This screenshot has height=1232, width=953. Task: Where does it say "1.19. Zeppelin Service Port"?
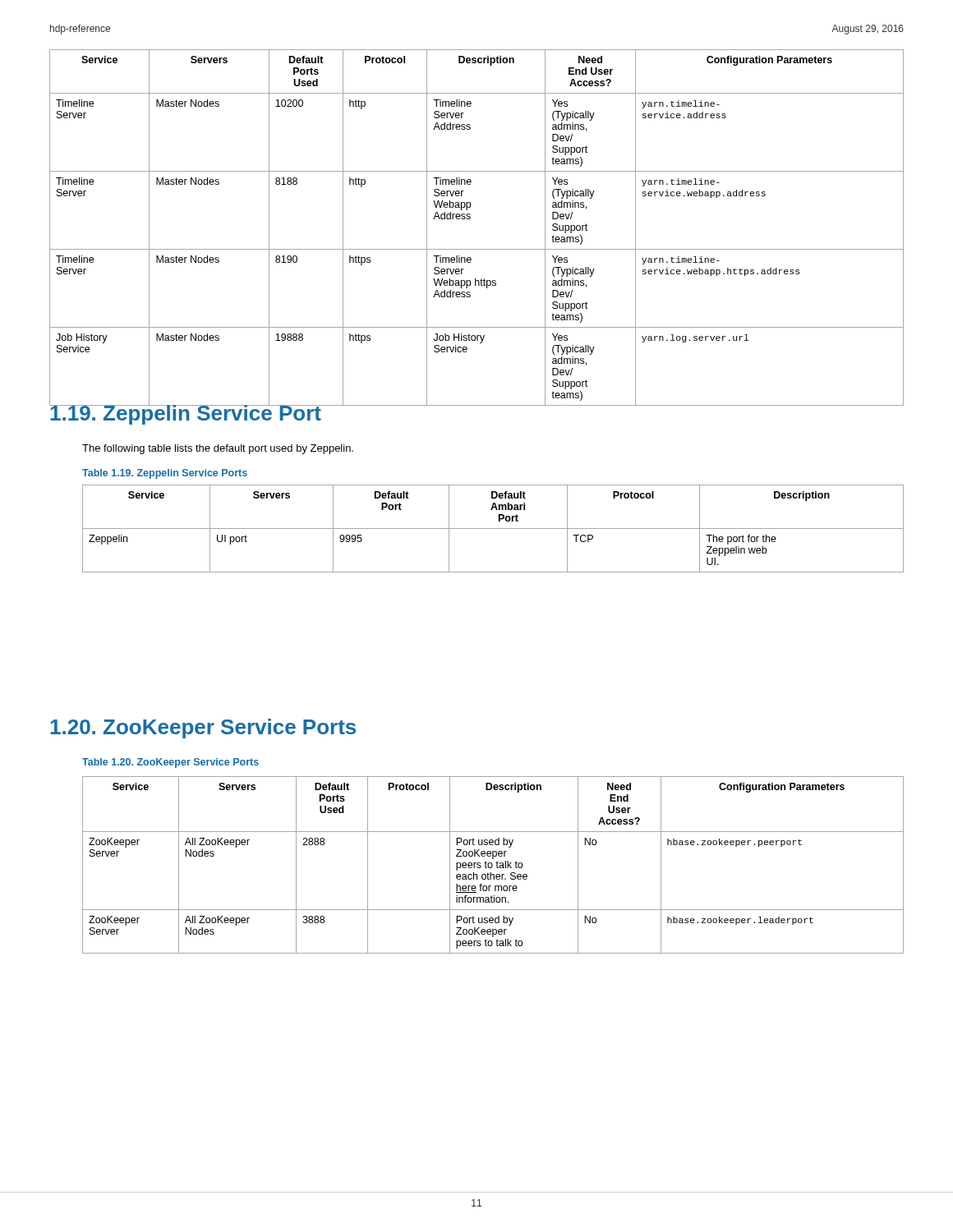(x=185, y=413)
